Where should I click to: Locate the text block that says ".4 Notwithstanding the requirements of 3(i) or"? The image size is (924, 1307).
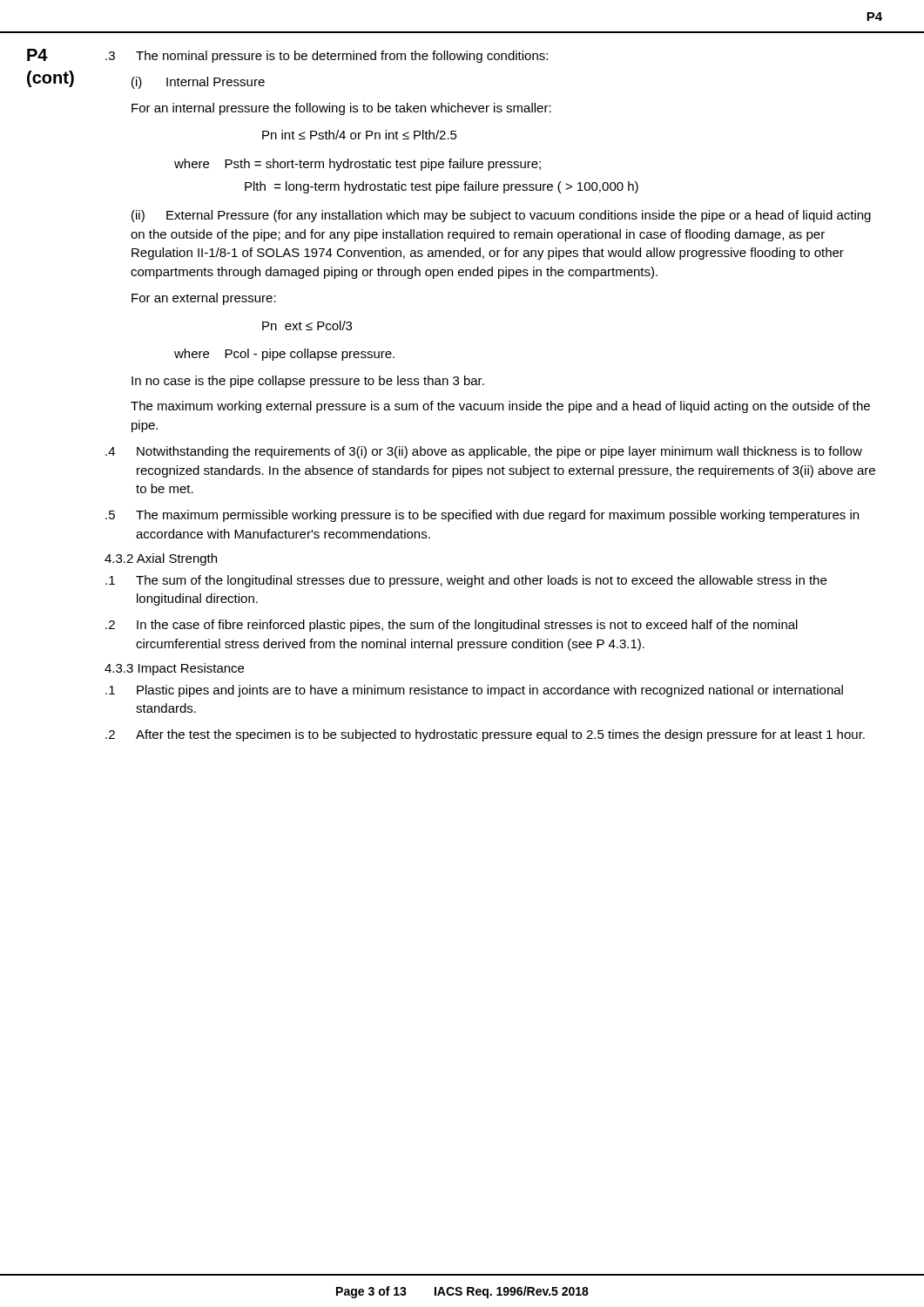click(493, 470)
